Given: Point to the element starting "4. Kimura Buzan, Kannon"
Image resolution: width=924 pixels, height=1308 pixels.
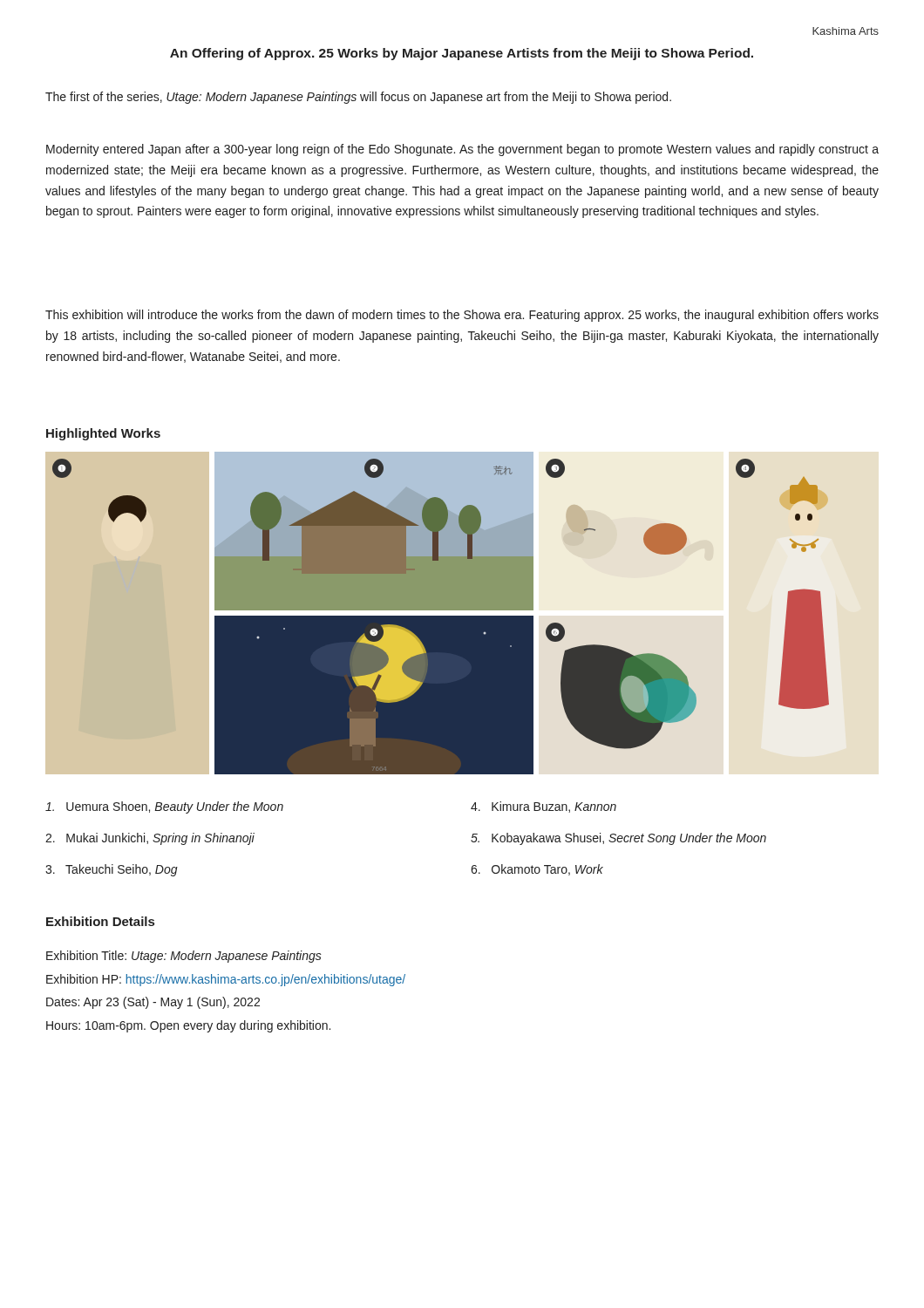Looking at the screenshot, I should [544, 807].
